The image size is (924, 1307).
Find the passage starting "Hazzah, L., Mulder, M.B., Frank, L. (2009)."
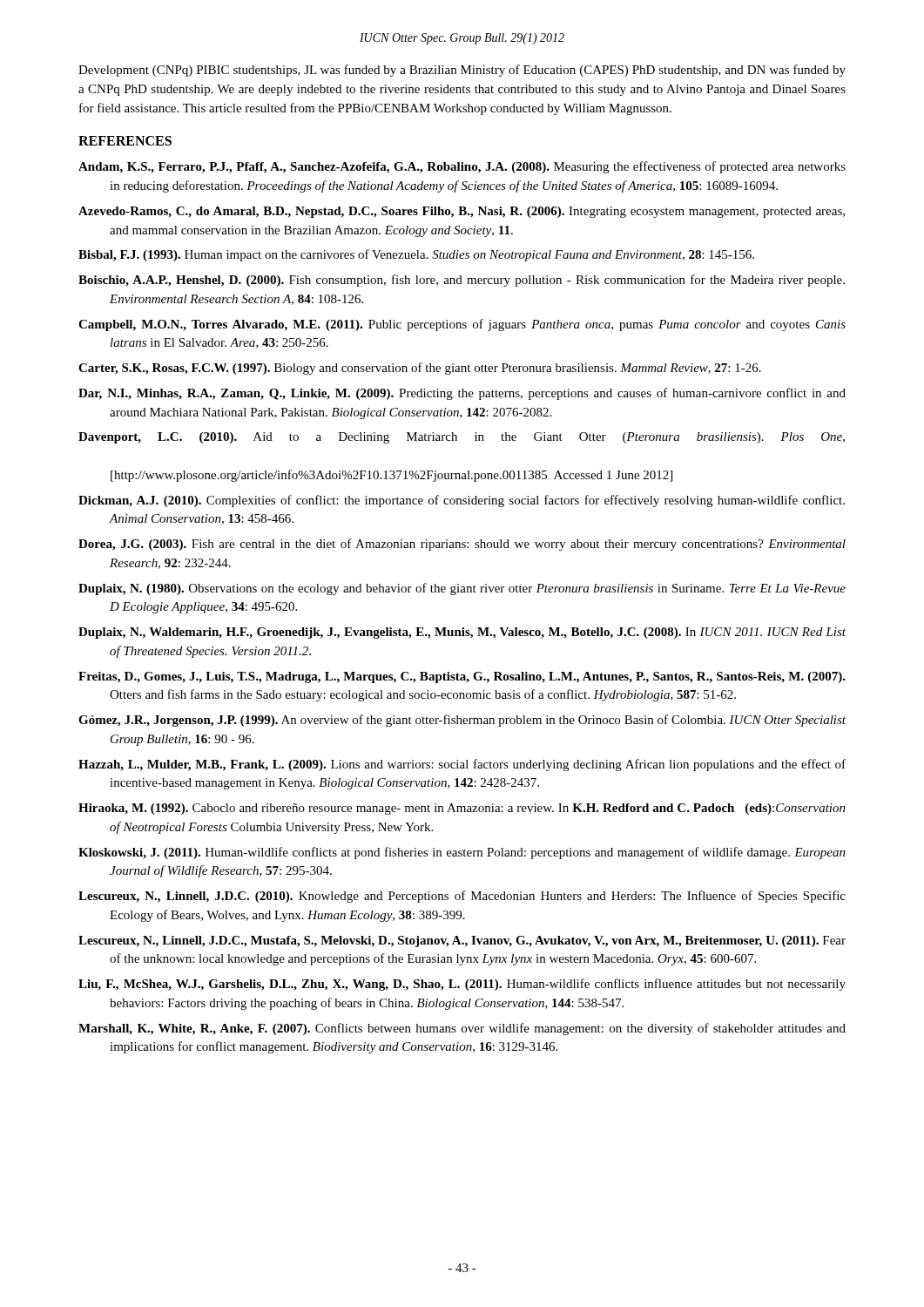462,773
